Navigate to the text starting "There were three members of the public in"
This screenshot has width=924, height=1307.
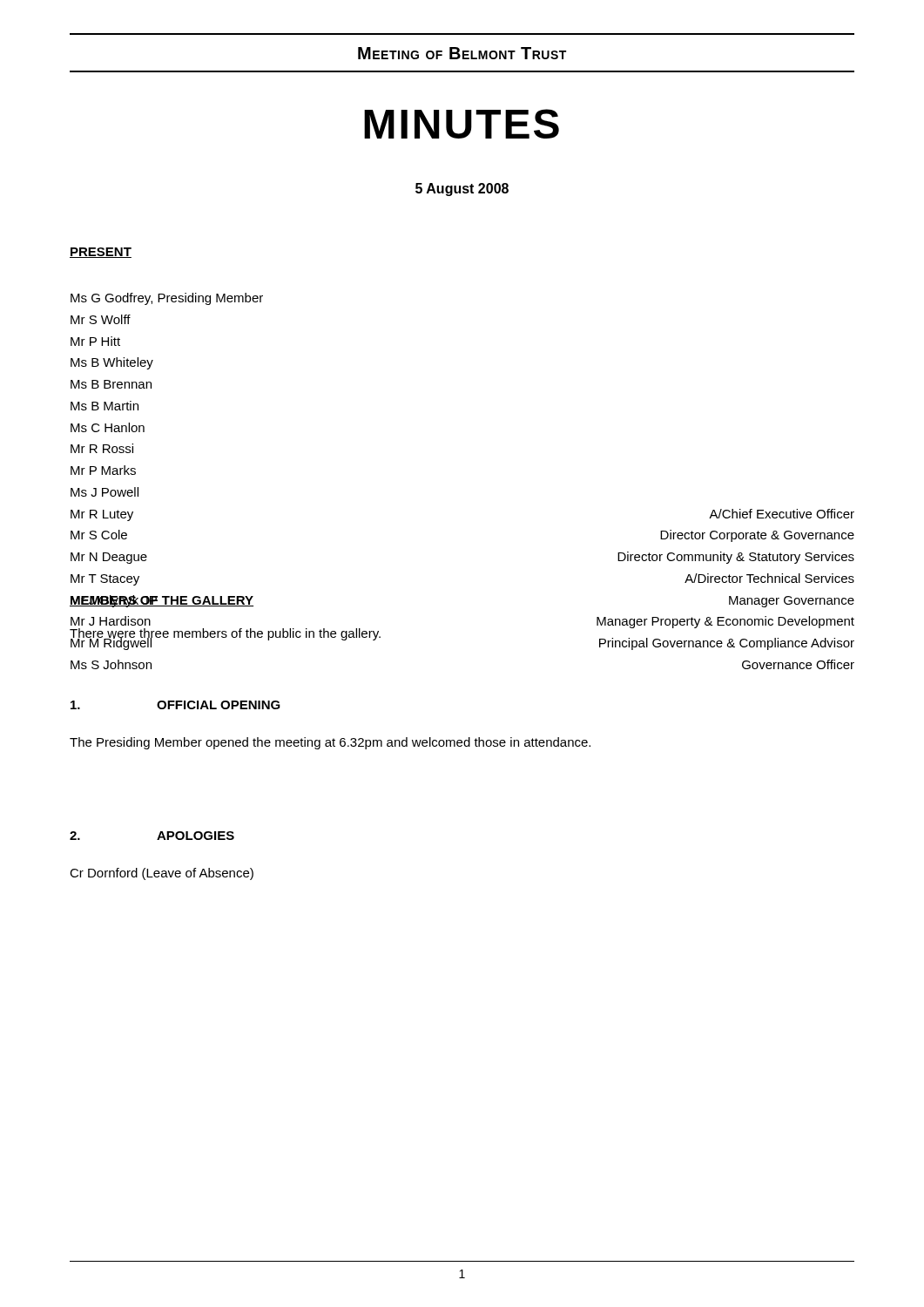tap(226, 633)
